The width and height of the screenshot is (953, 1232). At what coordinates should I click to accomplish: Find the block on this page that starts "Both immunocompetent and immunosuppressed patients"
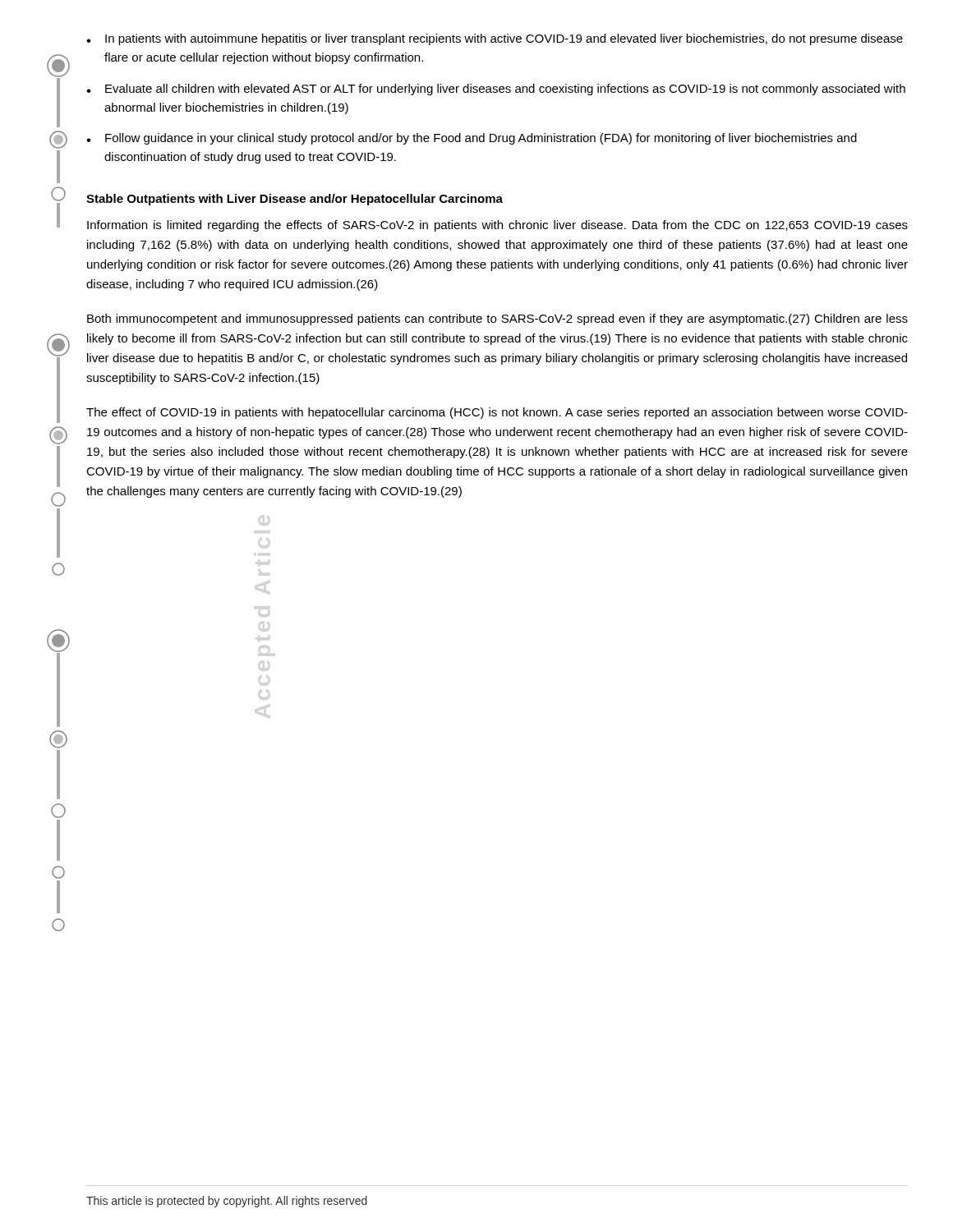[497, 347]
